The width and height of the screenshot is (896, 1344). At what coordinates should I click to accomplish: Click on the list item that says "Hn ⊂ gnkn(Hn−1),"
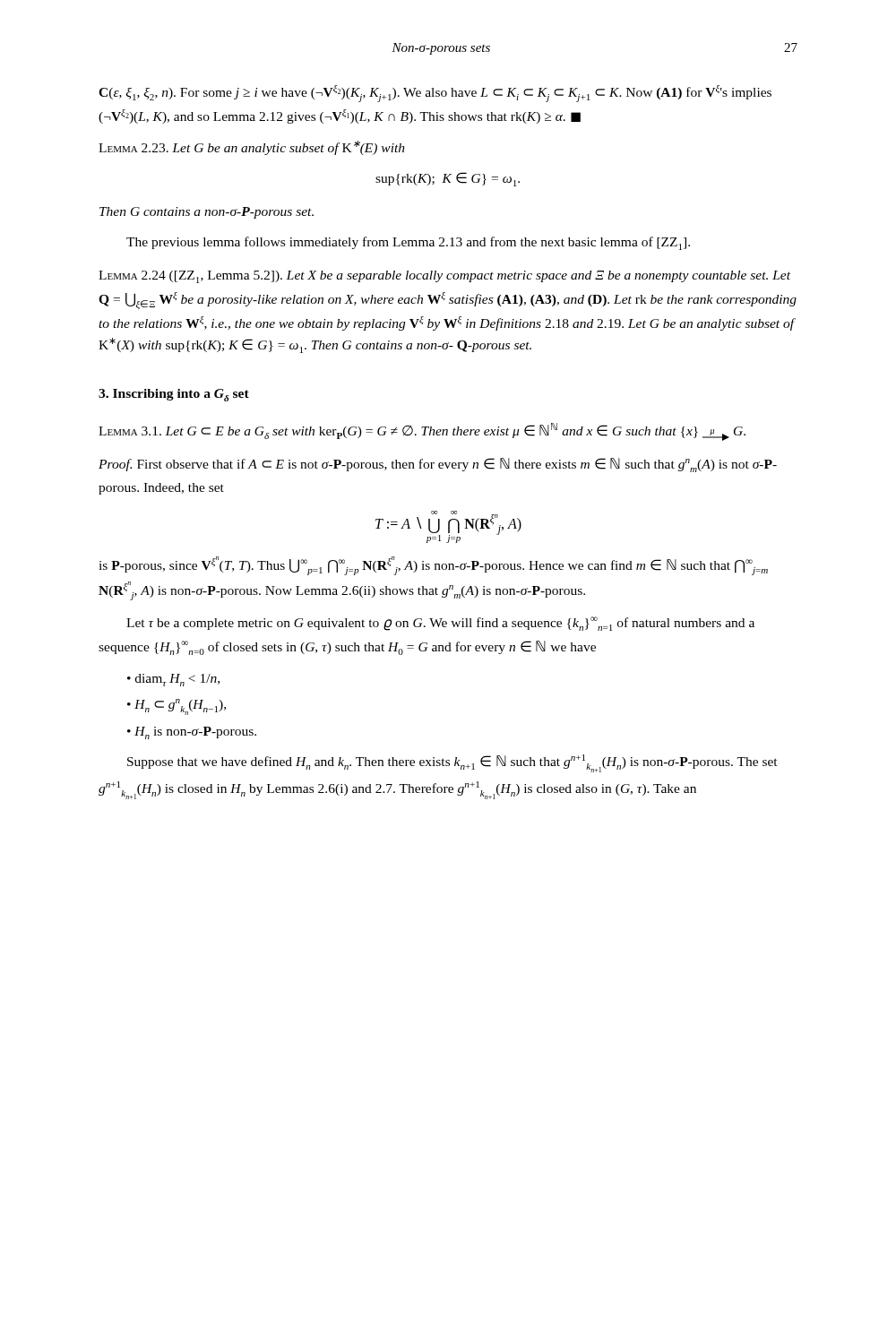[181, 705]
